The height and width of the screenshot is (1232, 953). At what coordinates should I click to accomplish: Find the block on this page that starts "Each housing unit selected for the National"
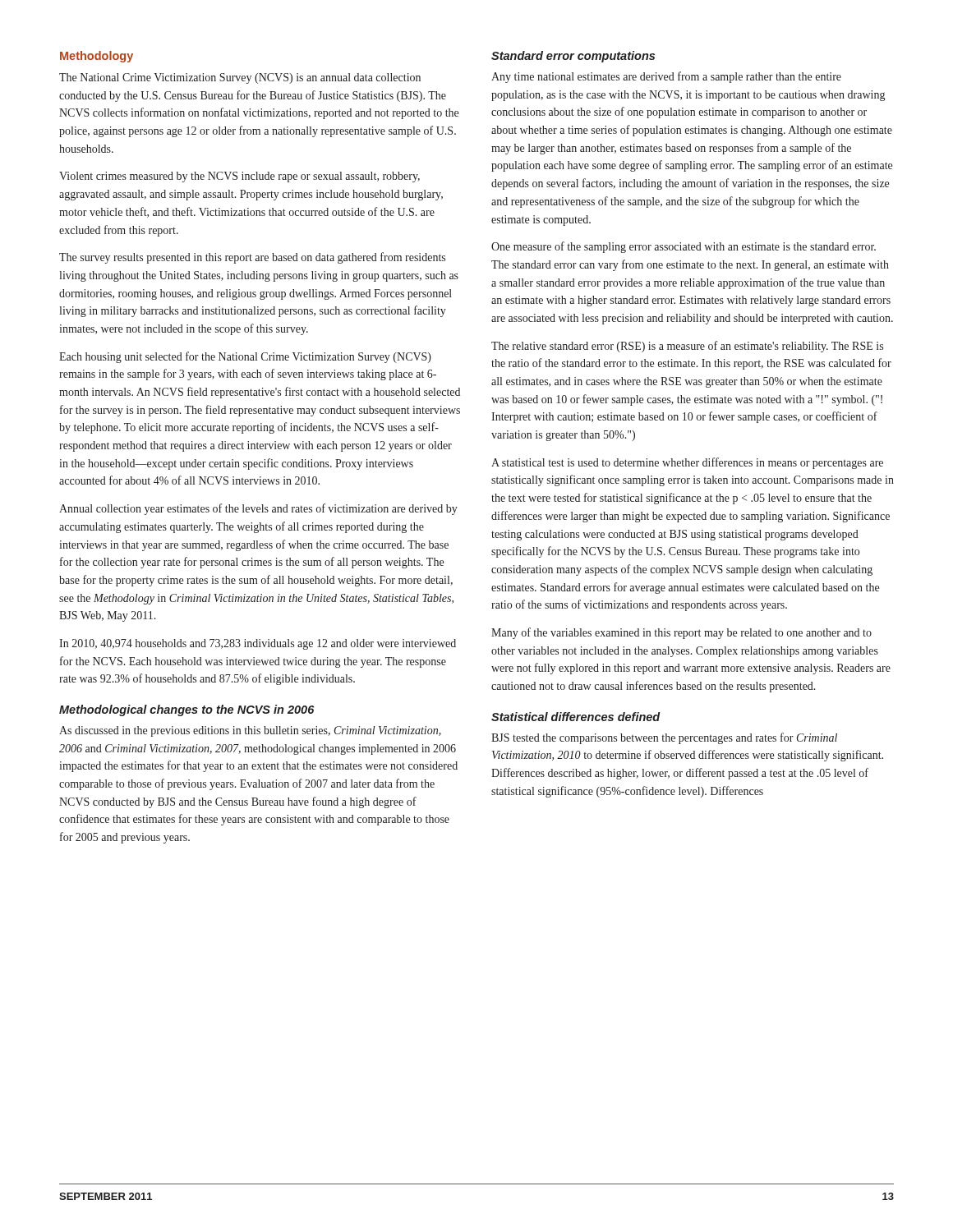pos(260,419)
